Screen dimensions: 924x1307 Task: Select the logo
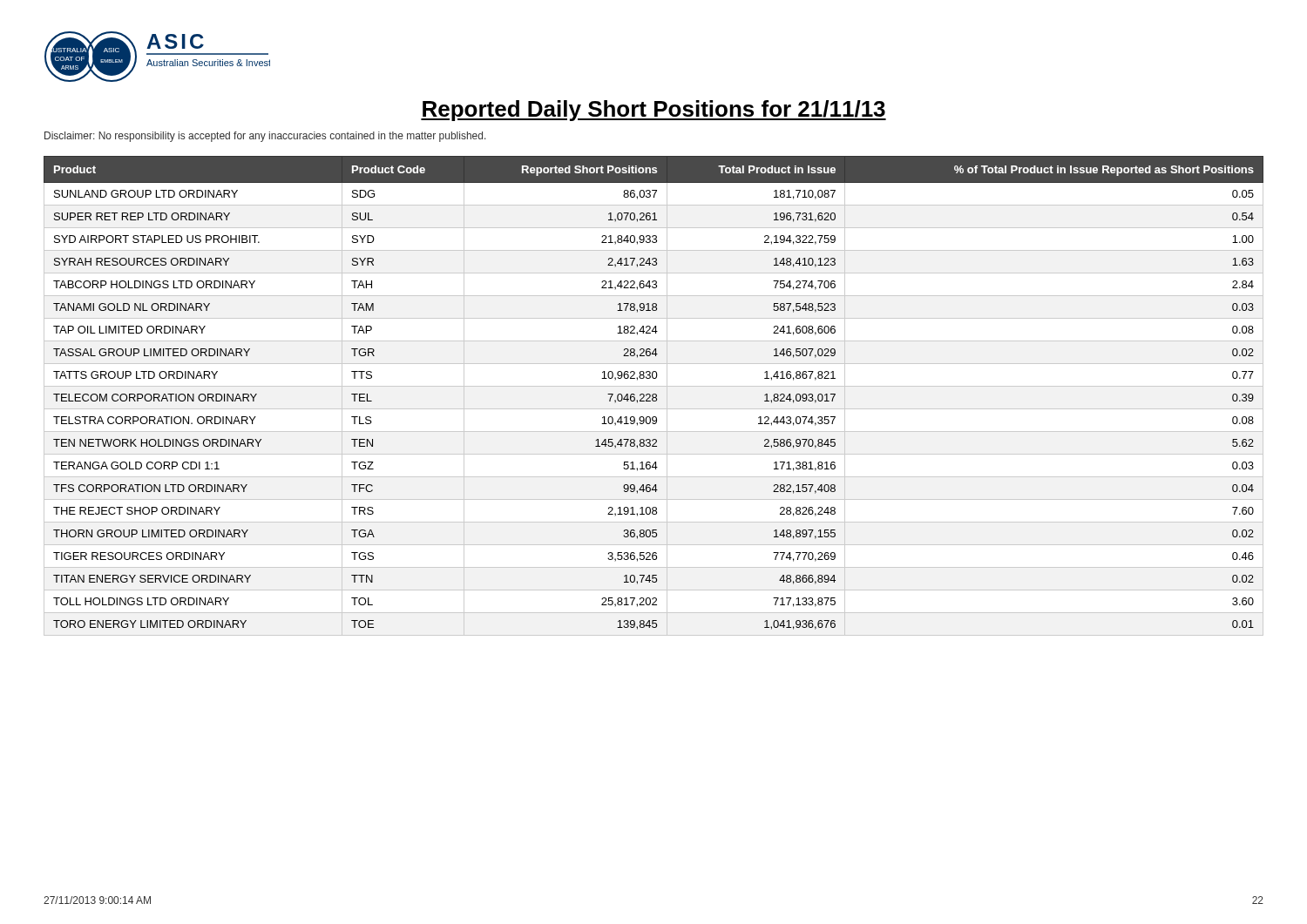(654, 57)
